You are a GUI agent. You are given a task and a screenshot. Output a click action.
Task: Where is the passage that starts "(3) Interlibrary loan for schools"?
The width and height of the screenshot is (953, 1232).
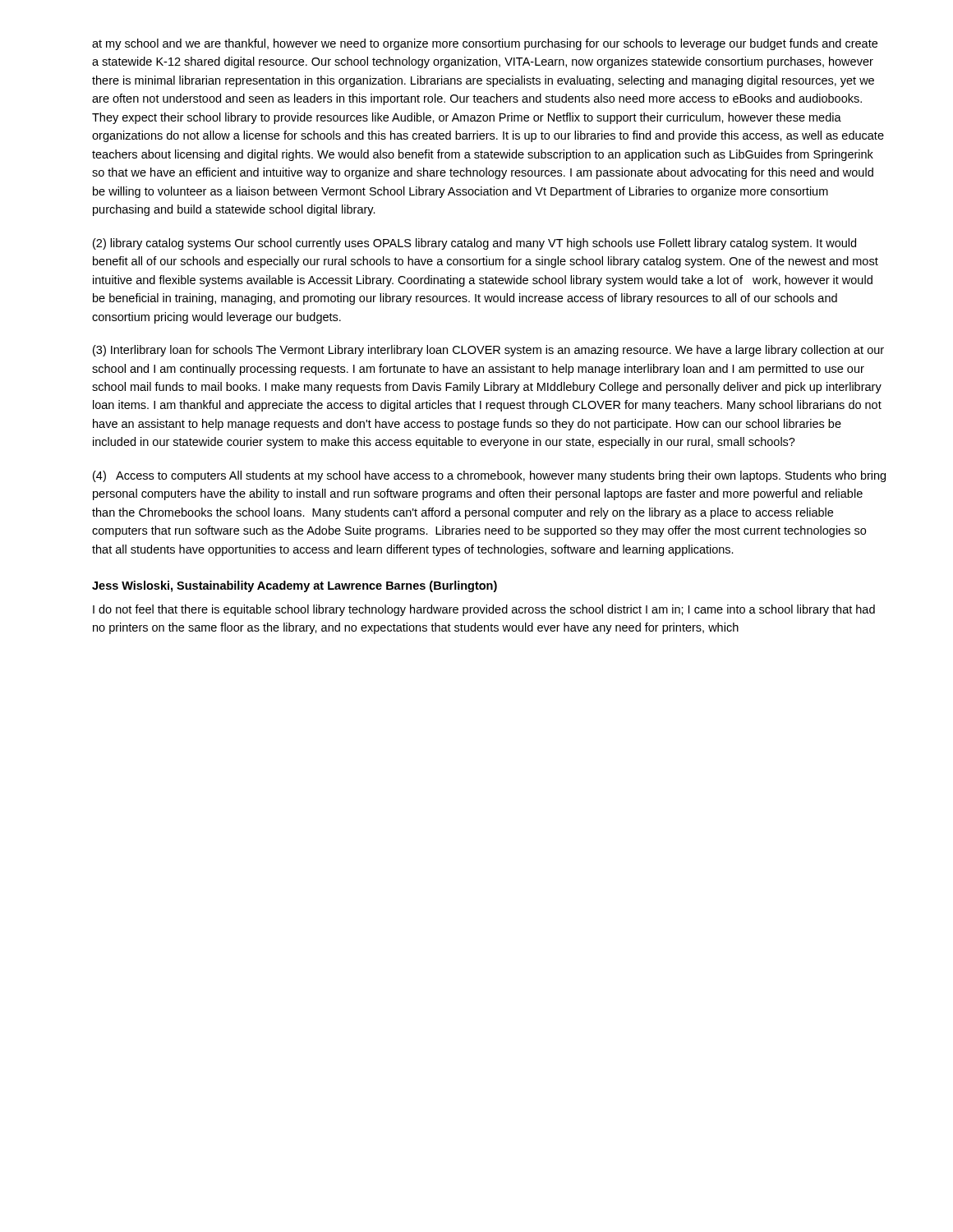[x=488, y=396]
